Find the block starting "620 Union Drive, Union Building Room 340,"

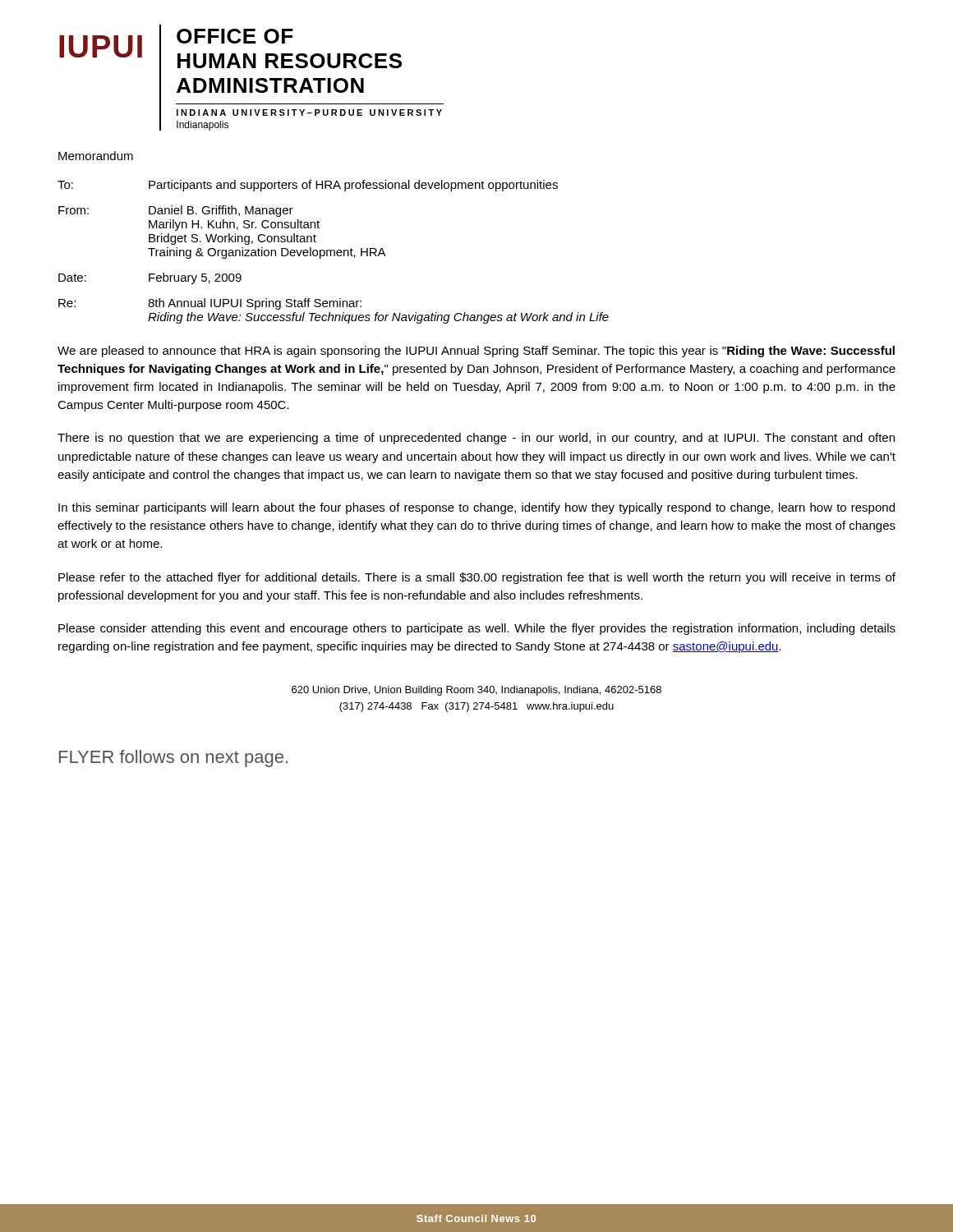click(476, 698)
